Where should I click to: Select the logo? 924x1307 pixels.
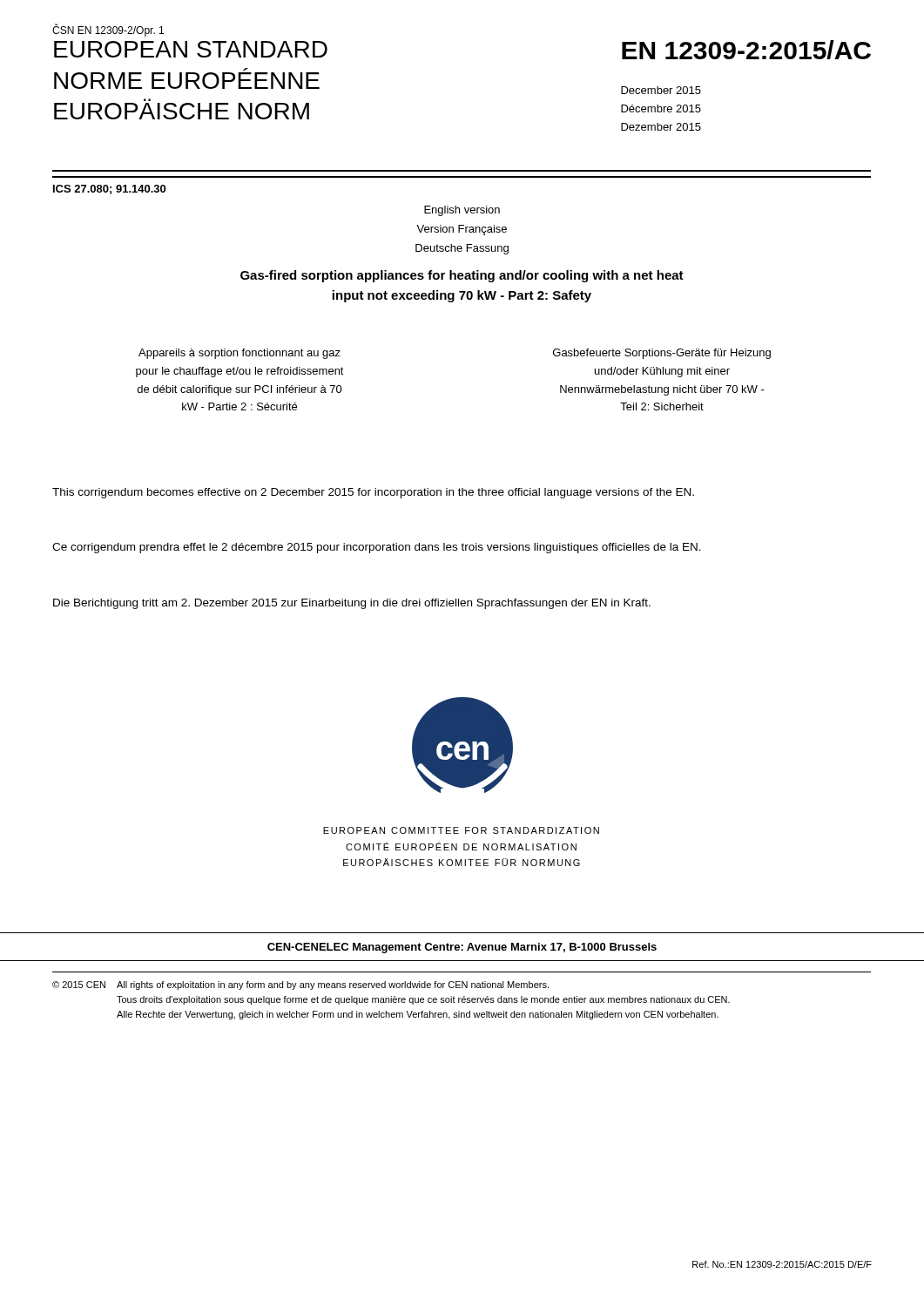(x=462, y=784)
